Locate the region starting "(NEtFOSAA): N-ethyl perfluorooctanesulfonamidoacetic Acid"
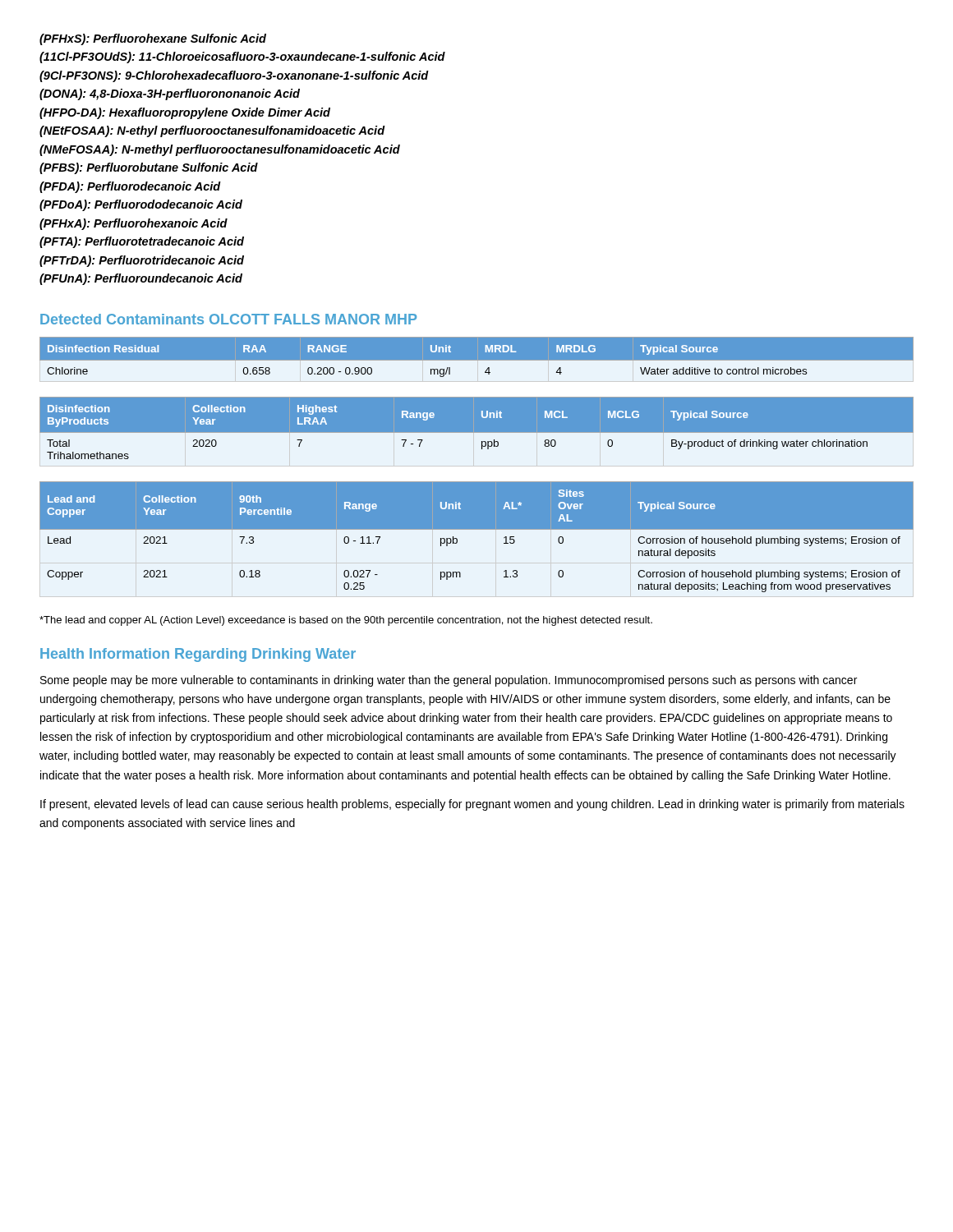 pos(212,131)
